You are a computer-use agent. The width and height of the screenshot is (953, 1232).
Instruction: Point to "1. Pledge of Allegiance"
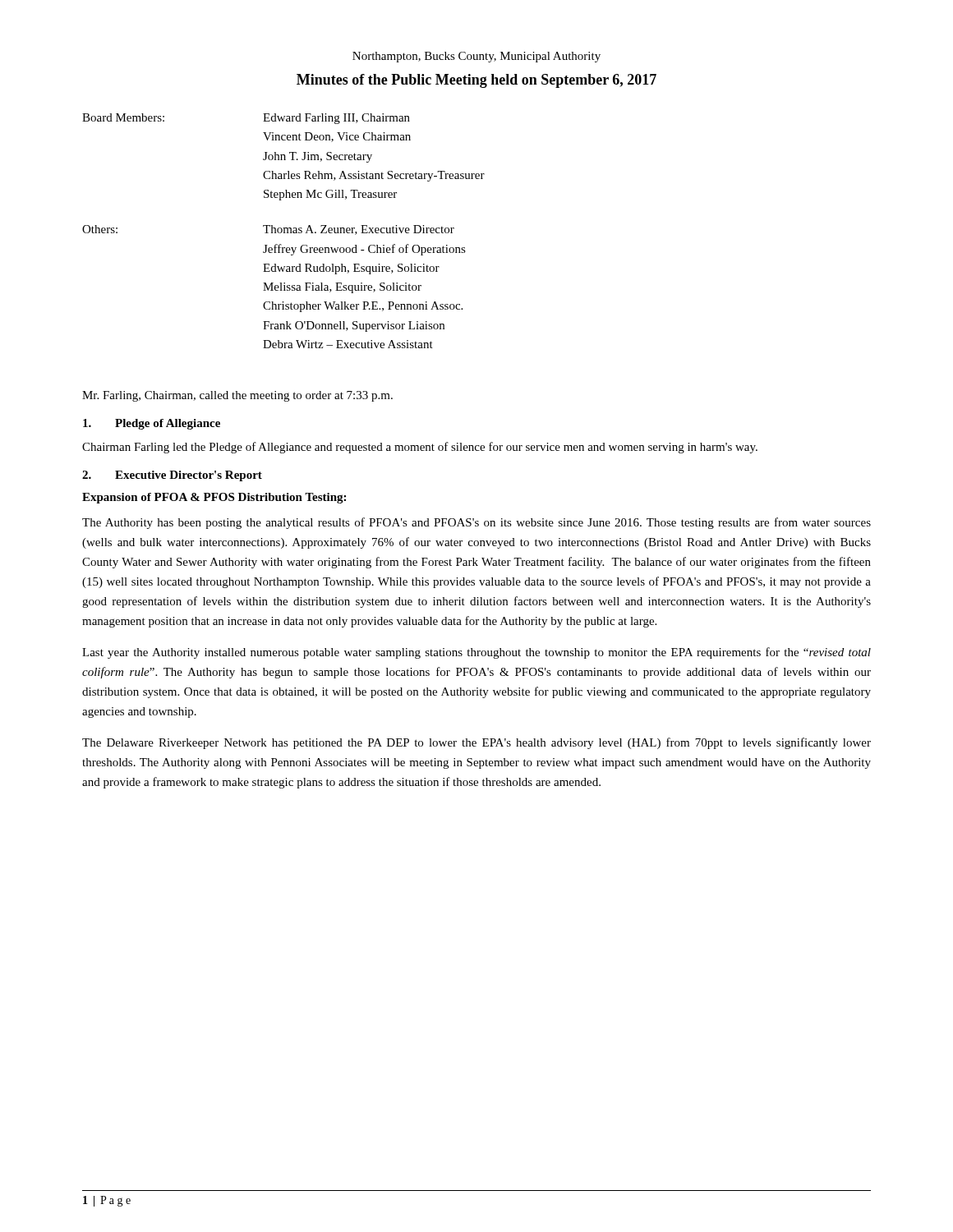(152, 424)
